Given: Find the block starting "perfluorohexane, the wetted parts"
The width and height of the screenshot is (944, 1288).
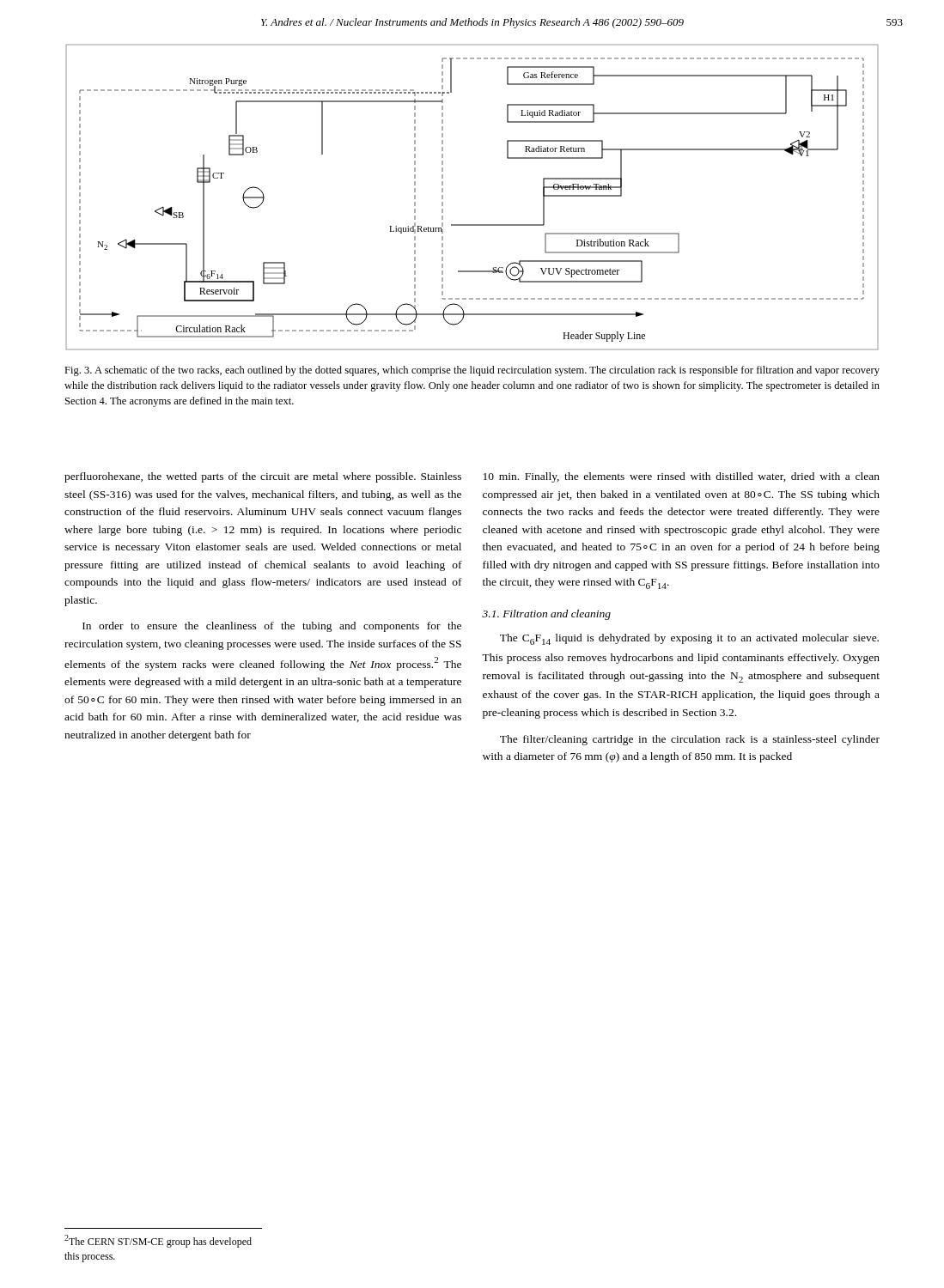Looking at the screenshot, I should [263, 477].
